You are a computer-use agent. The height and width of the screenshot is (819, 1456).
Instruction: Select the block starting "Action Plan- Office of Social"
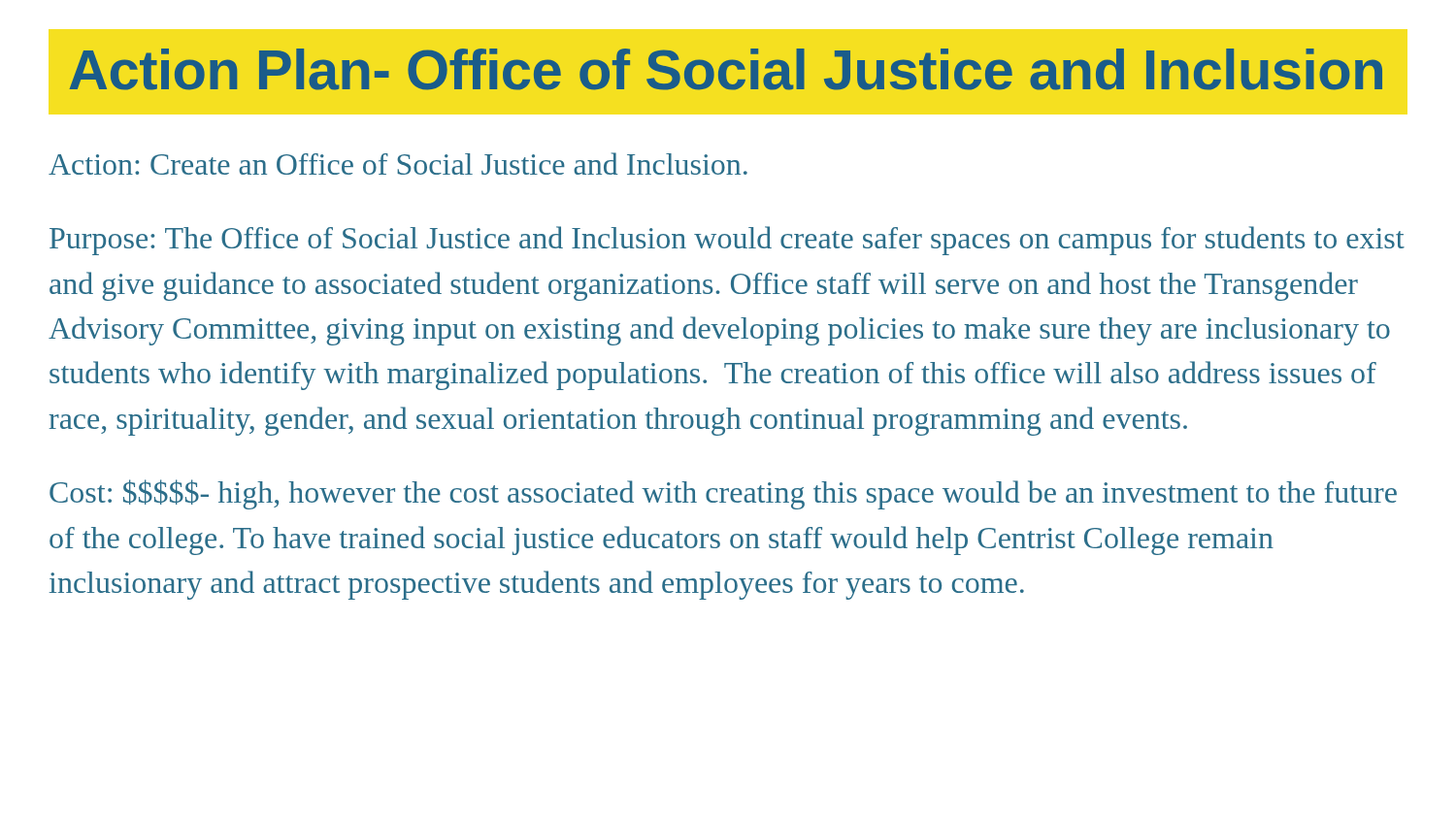[x=727, y=69]
